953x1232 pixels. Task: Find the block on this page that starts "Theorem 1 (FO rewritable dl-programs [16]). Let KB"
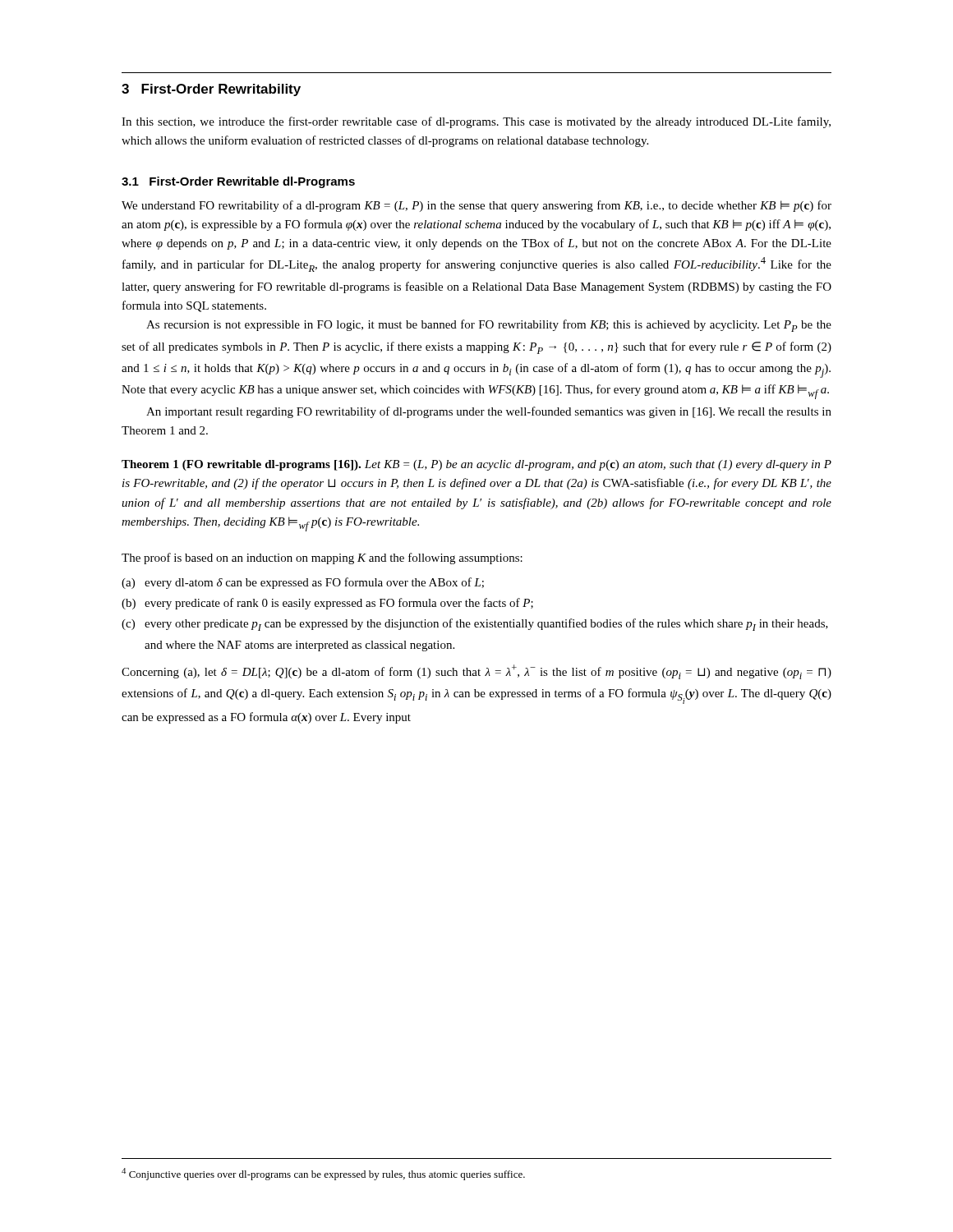(x=476, y=495)
